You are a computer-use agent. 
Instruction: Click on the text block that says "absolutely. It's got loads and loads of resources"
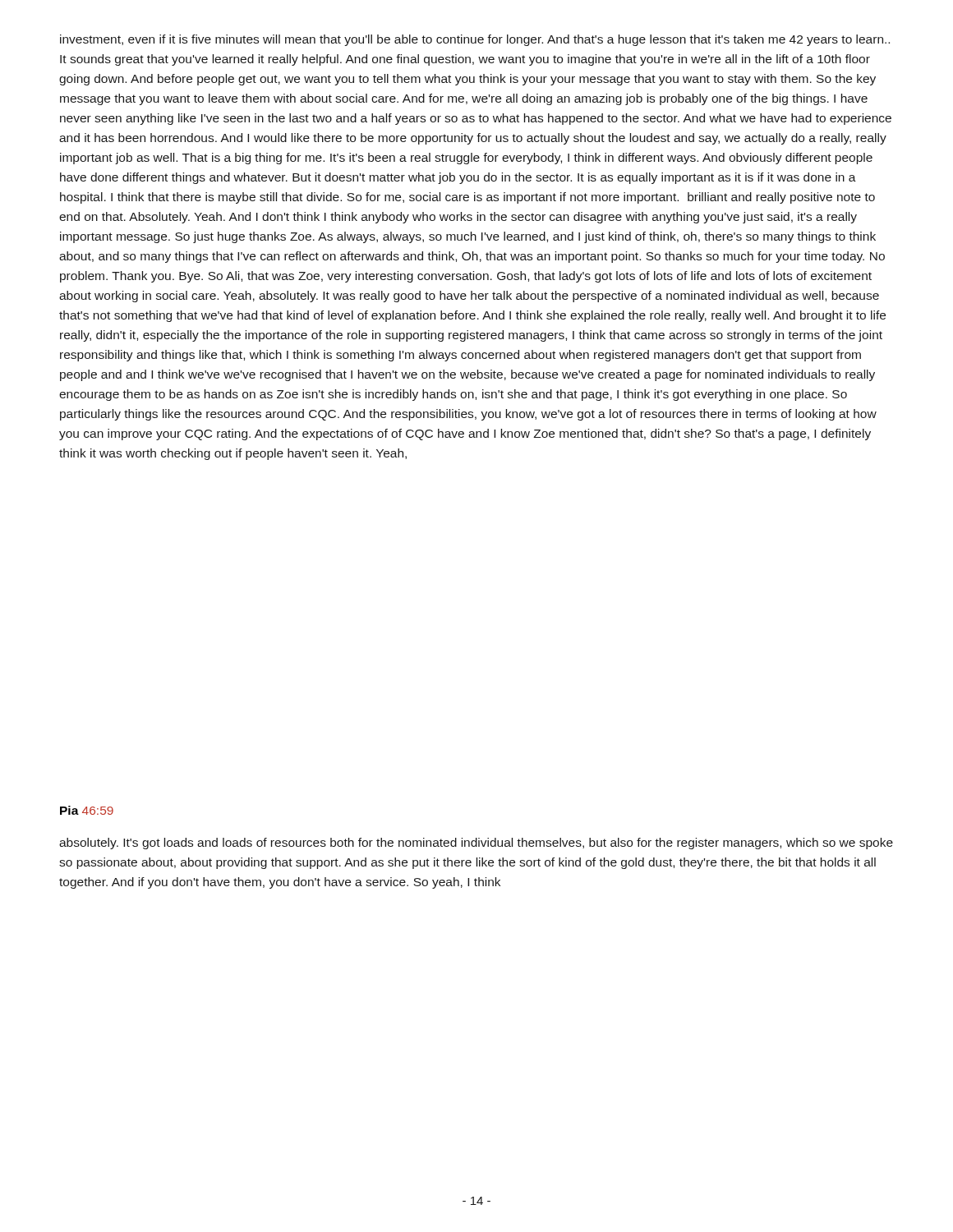(476, 862)
